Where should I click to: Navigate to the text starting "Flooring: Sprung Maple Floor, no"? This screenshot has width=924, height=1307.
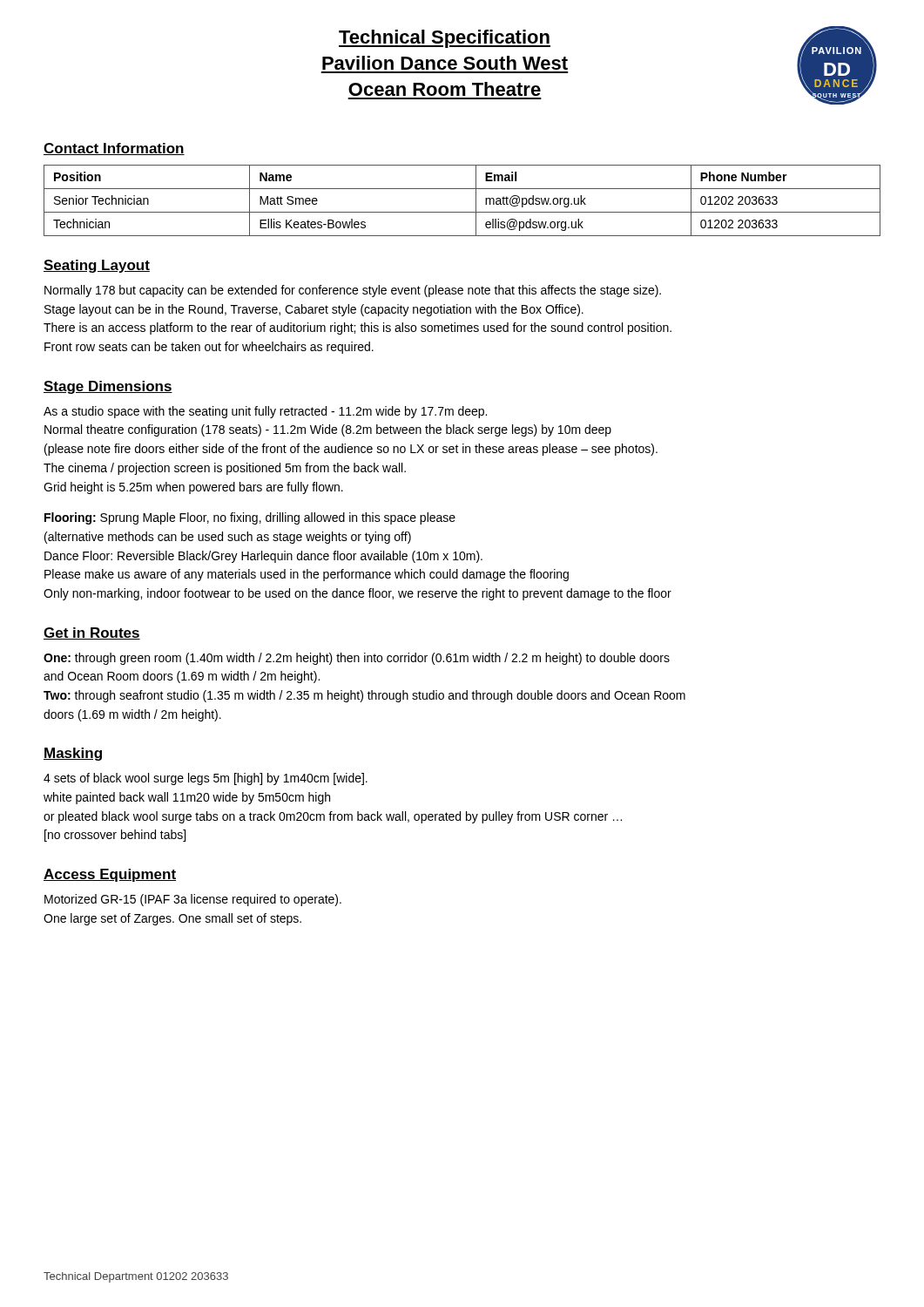pos(357,556)
